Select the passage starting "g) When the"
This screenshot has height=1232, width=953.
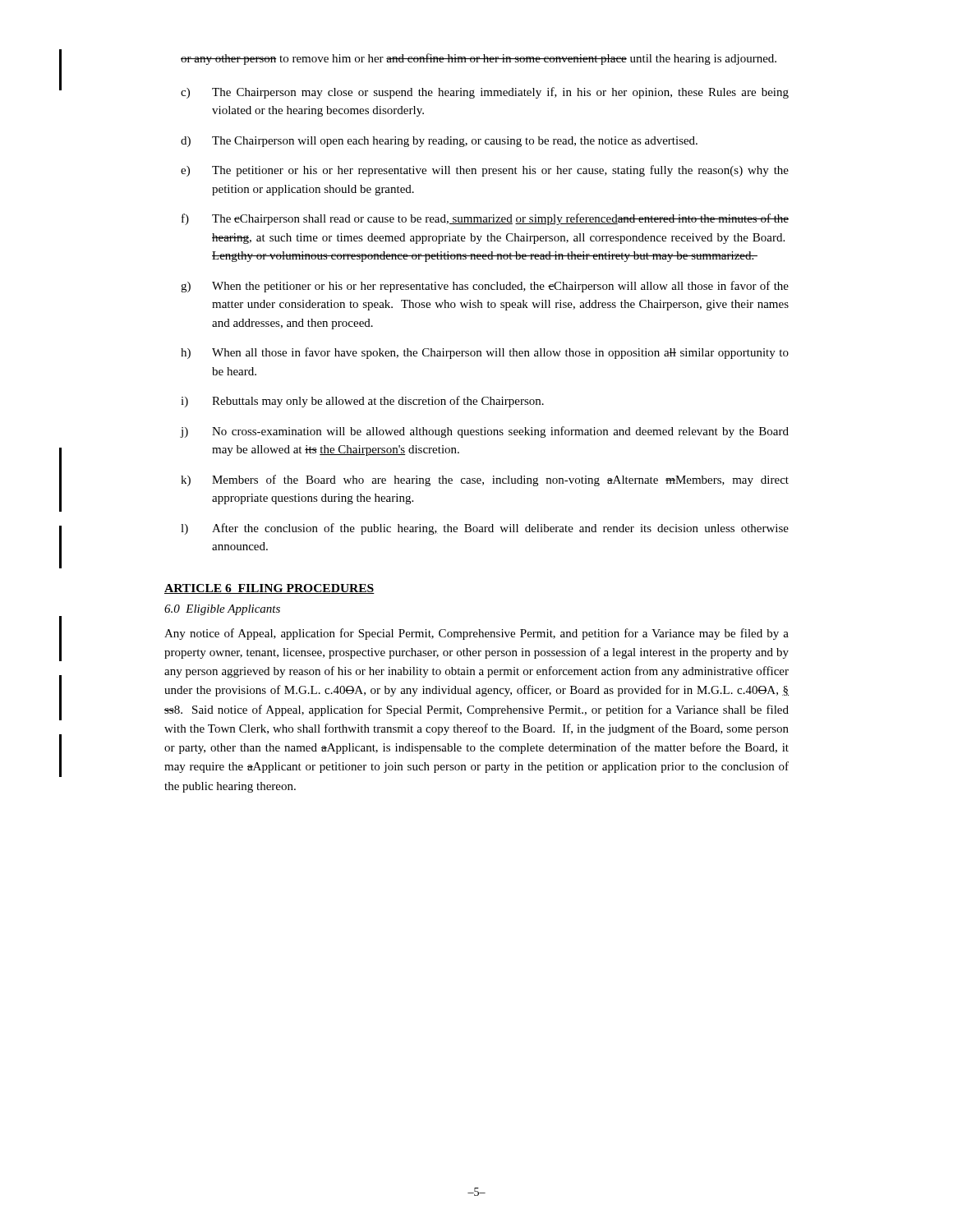click(485, 304)
